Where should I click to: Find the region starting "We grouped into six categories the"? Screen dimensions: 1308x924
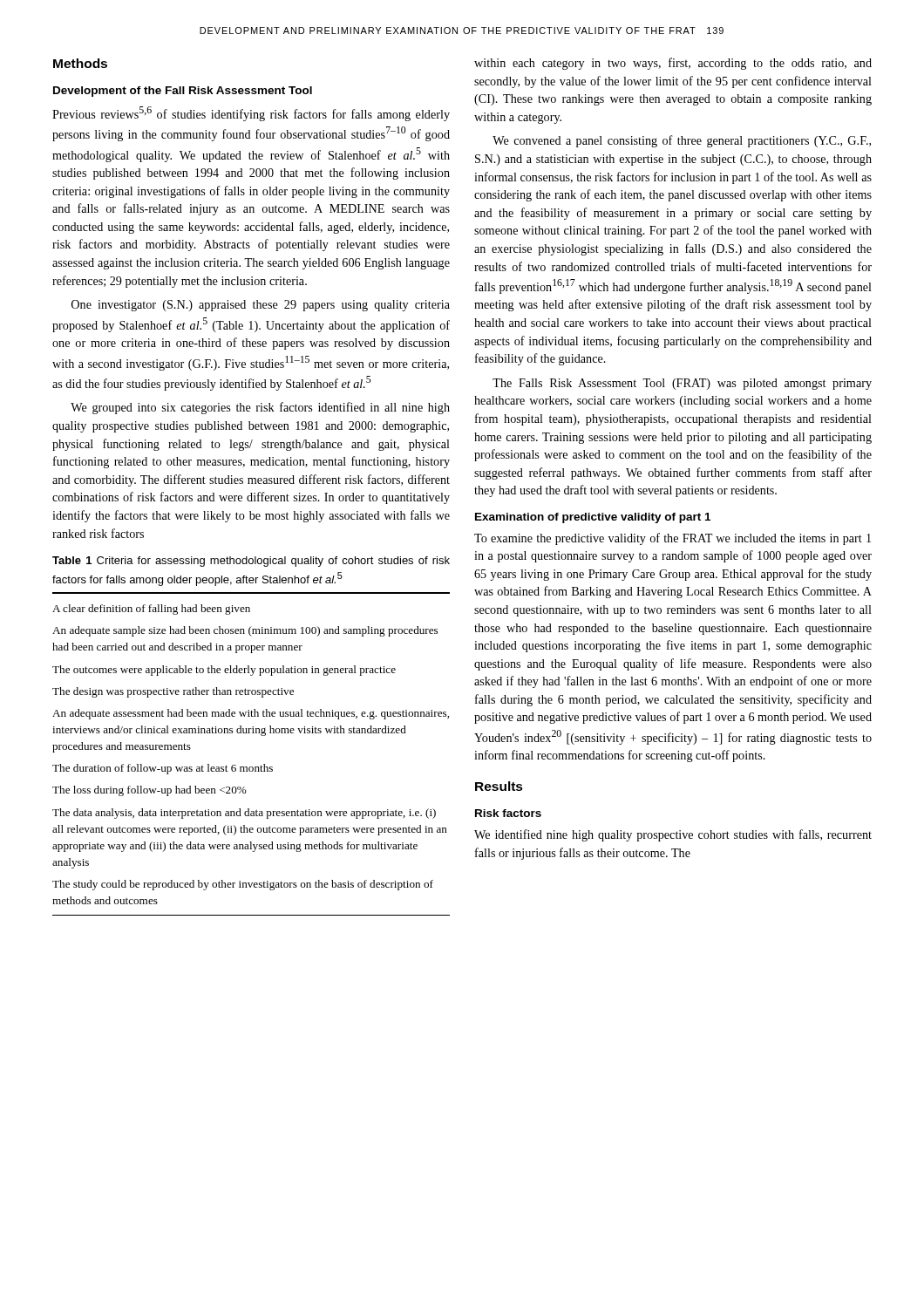[x=251, y=471]
